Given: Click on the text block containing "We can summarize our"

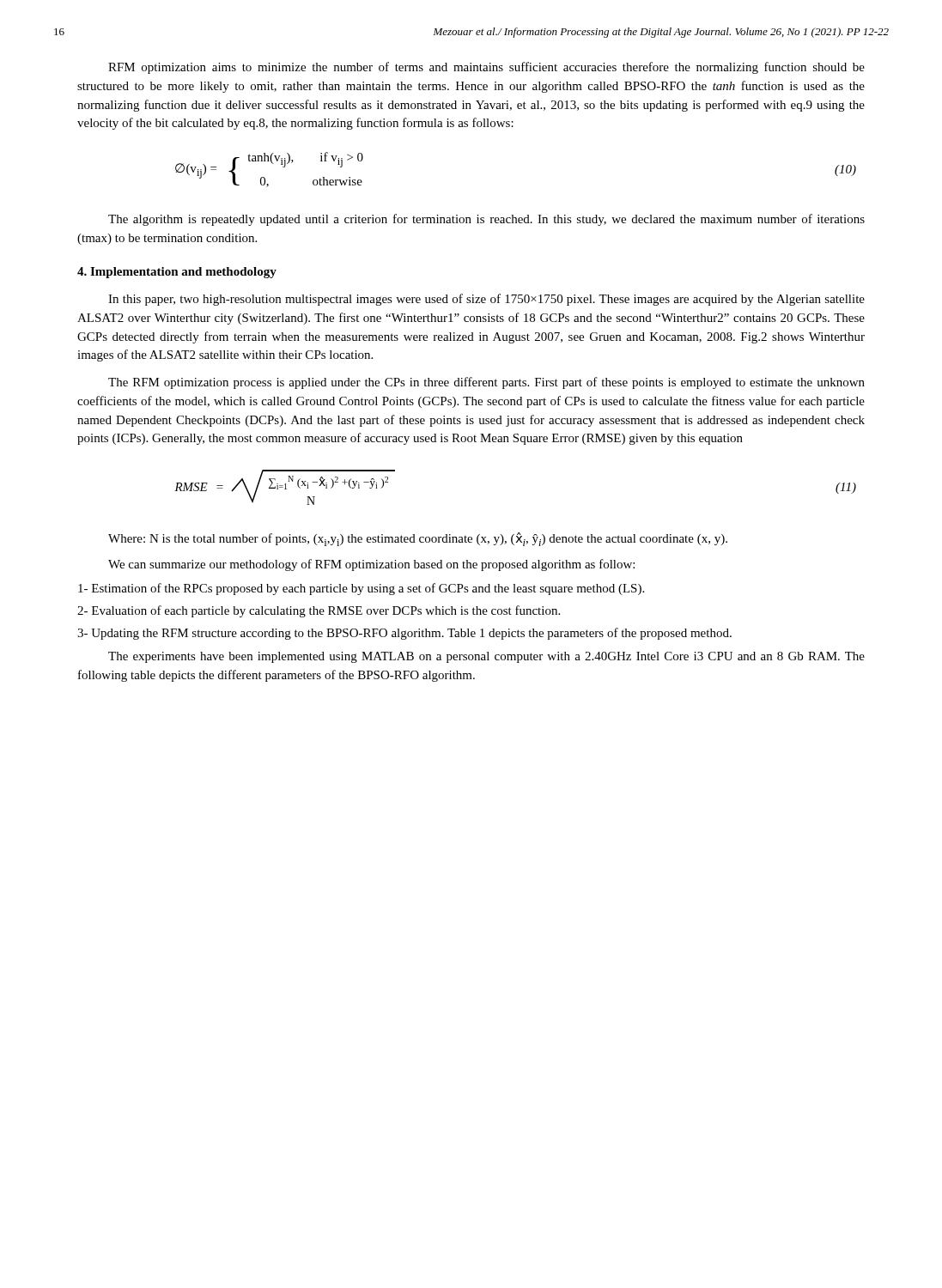Looking at the screenshot, I should 471,565.
